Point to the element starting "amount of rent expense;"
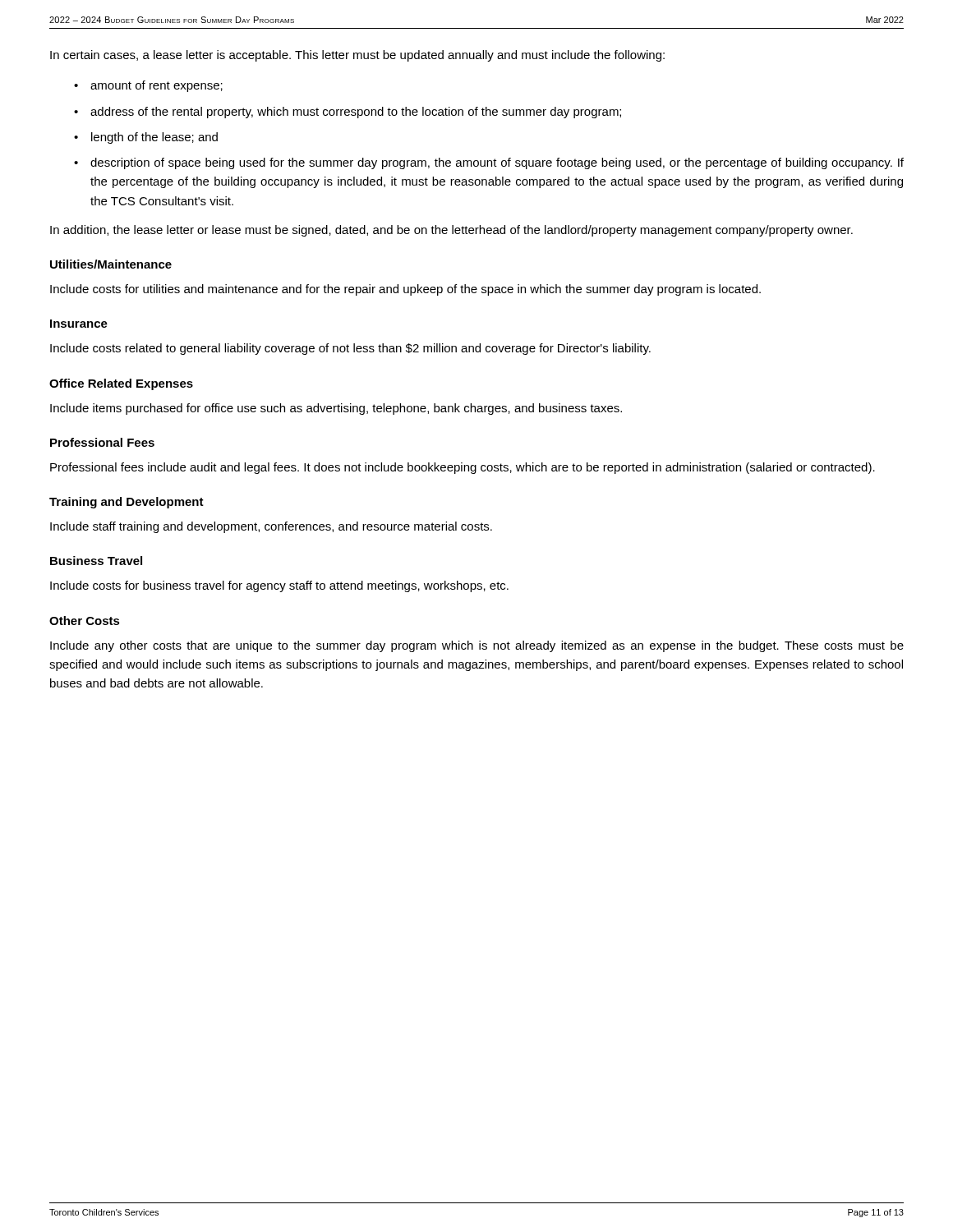Viewport: 953px width, 1232px height. 157,85
